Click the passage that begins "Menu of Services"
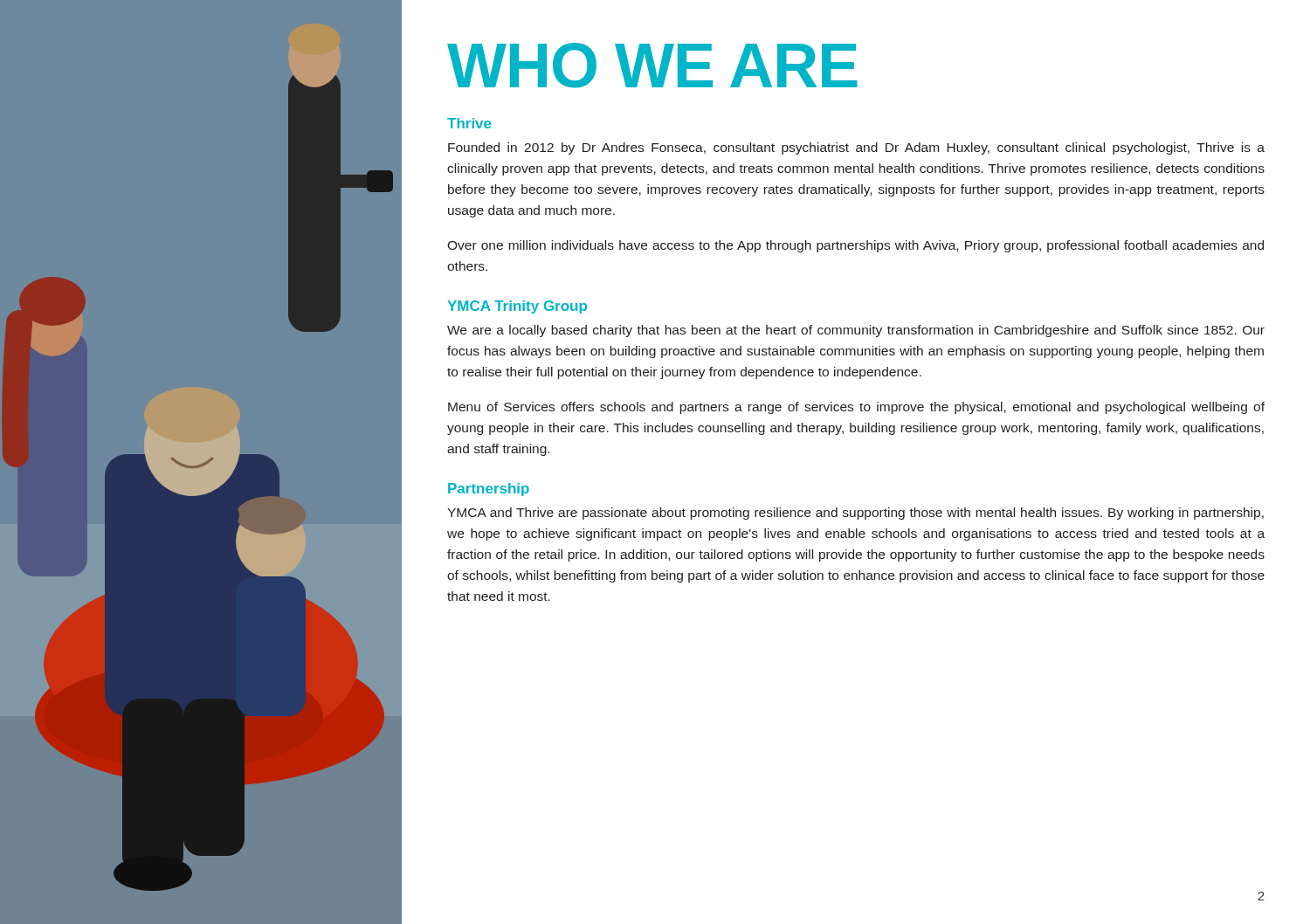Image resolution: width=1310 pixels, height=924 pixels. point(856,427)
